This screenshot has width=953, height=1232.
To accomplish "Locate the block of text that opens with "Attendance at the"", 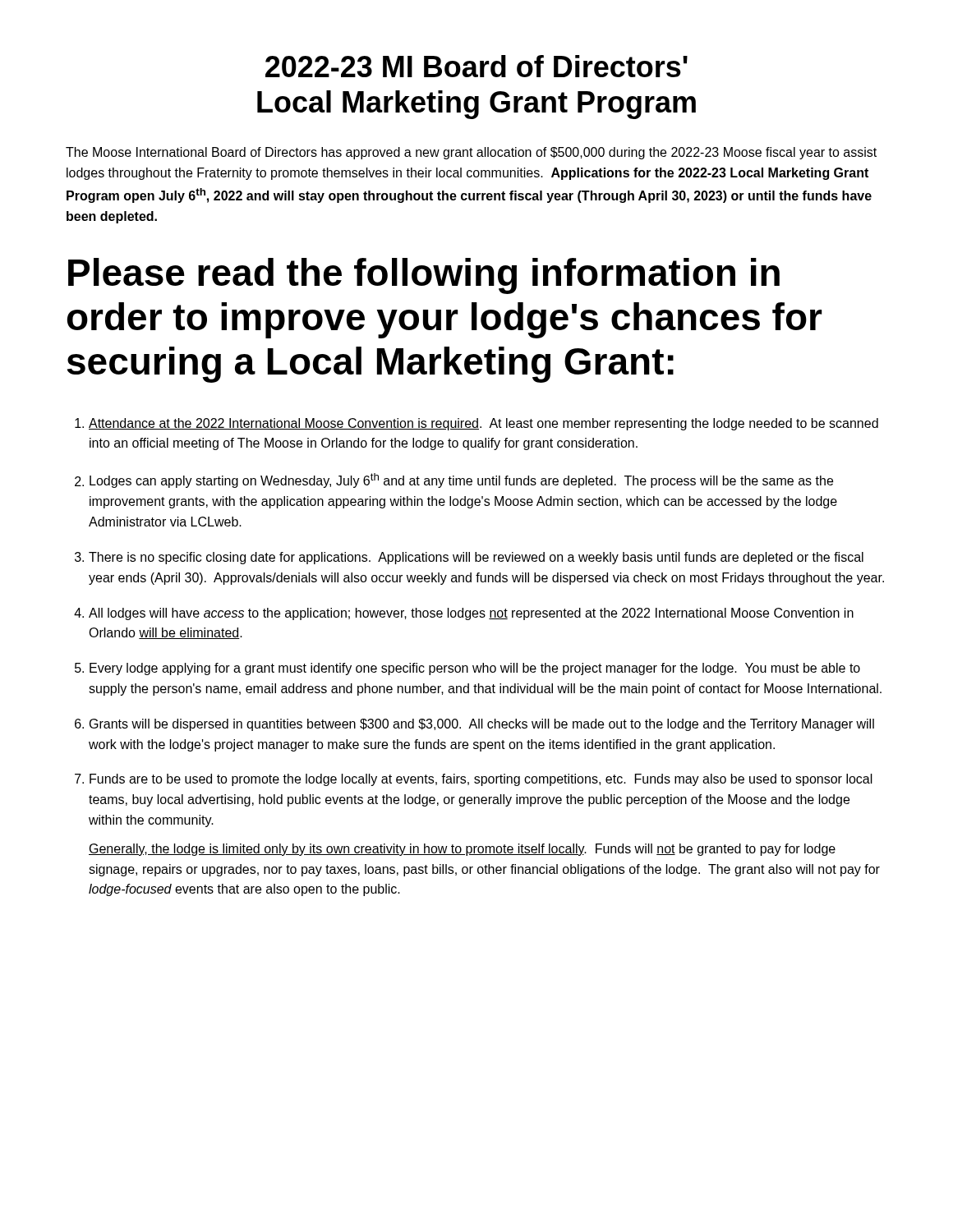I will (488, 434).
